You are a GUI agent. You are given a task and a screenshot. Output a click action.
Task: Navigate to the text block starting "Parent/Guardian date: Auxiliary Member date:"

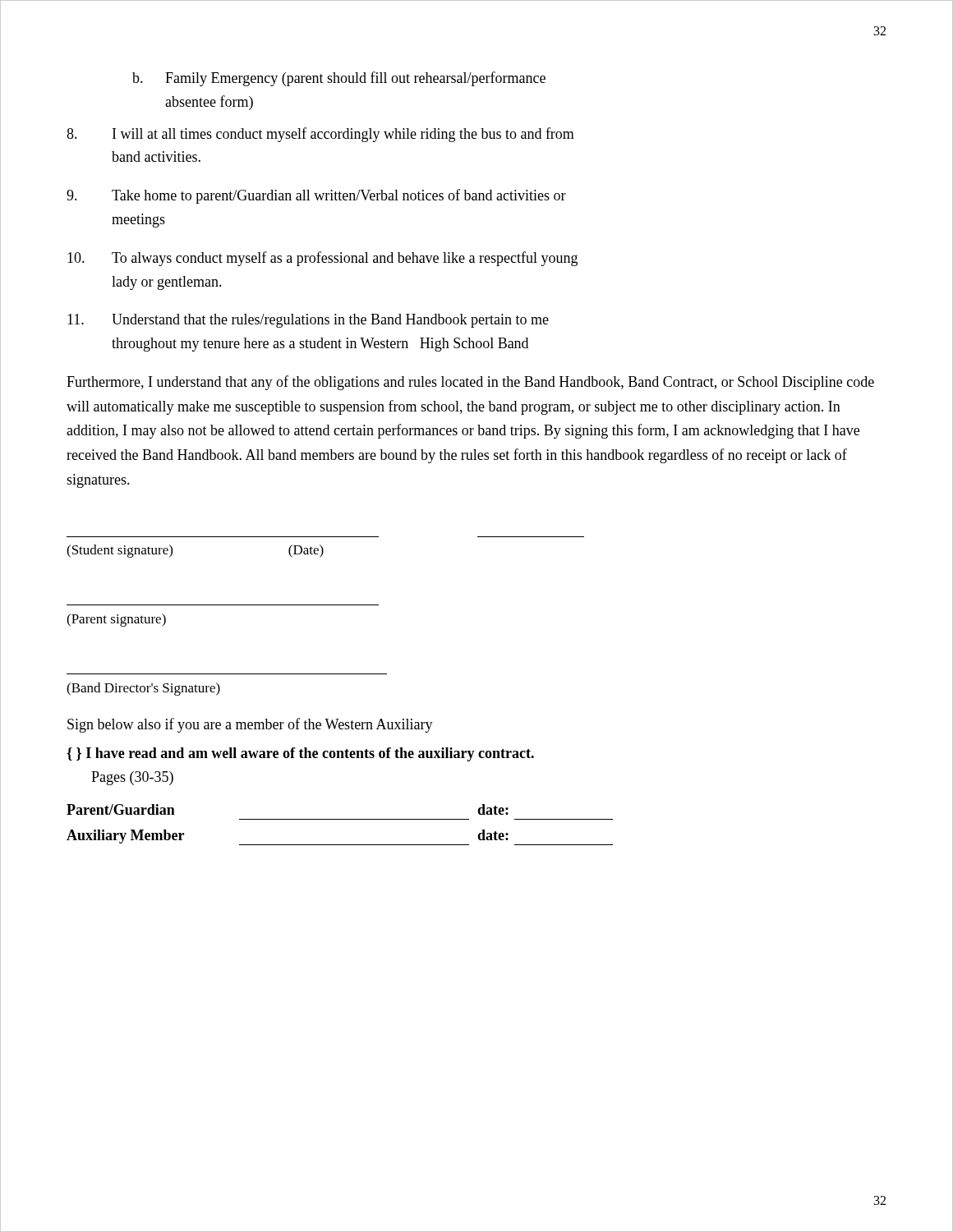point(476,823)
